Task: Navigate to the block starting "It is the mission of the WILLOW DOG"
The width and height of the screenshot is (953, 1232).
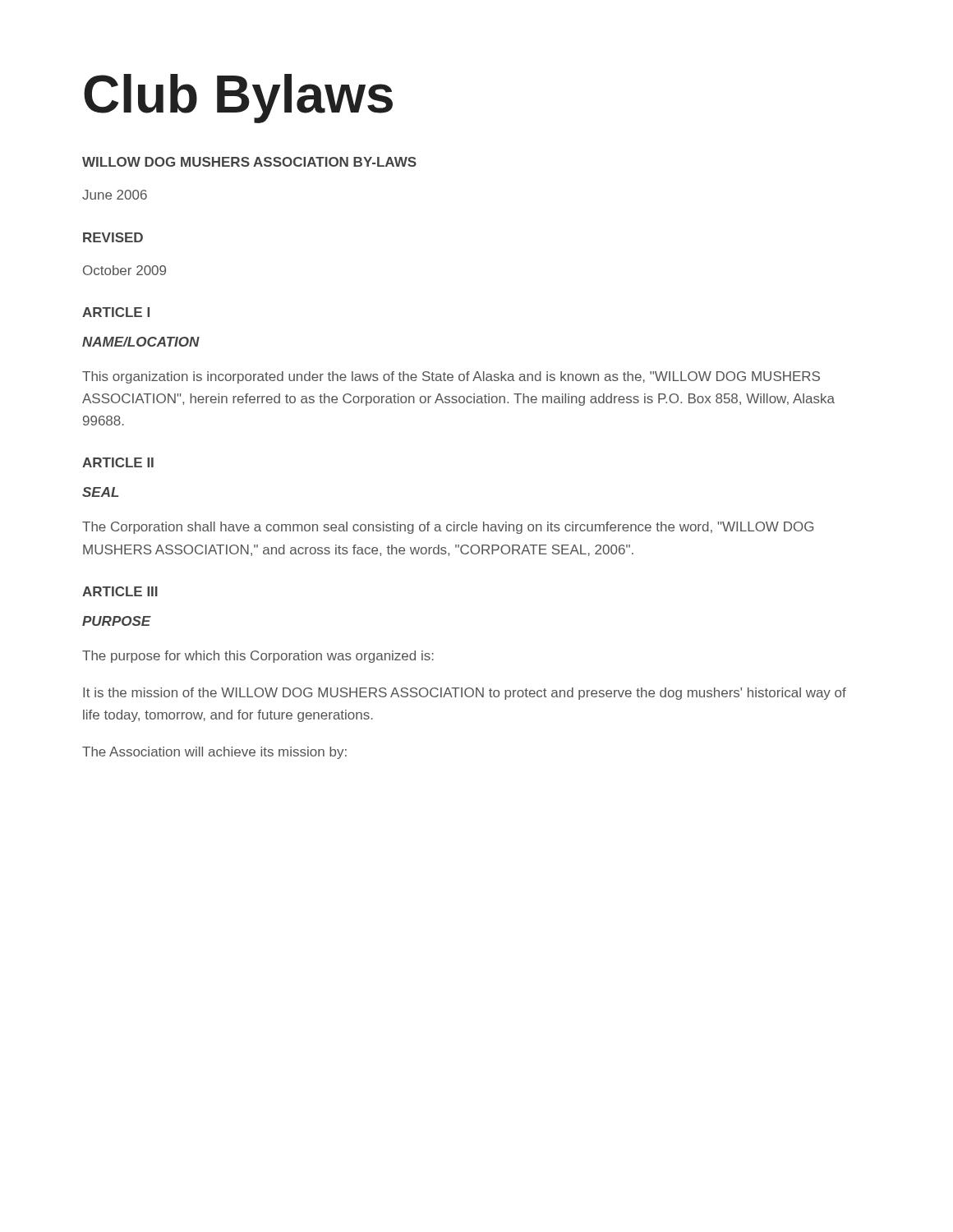Action: [x=464, y=704]
